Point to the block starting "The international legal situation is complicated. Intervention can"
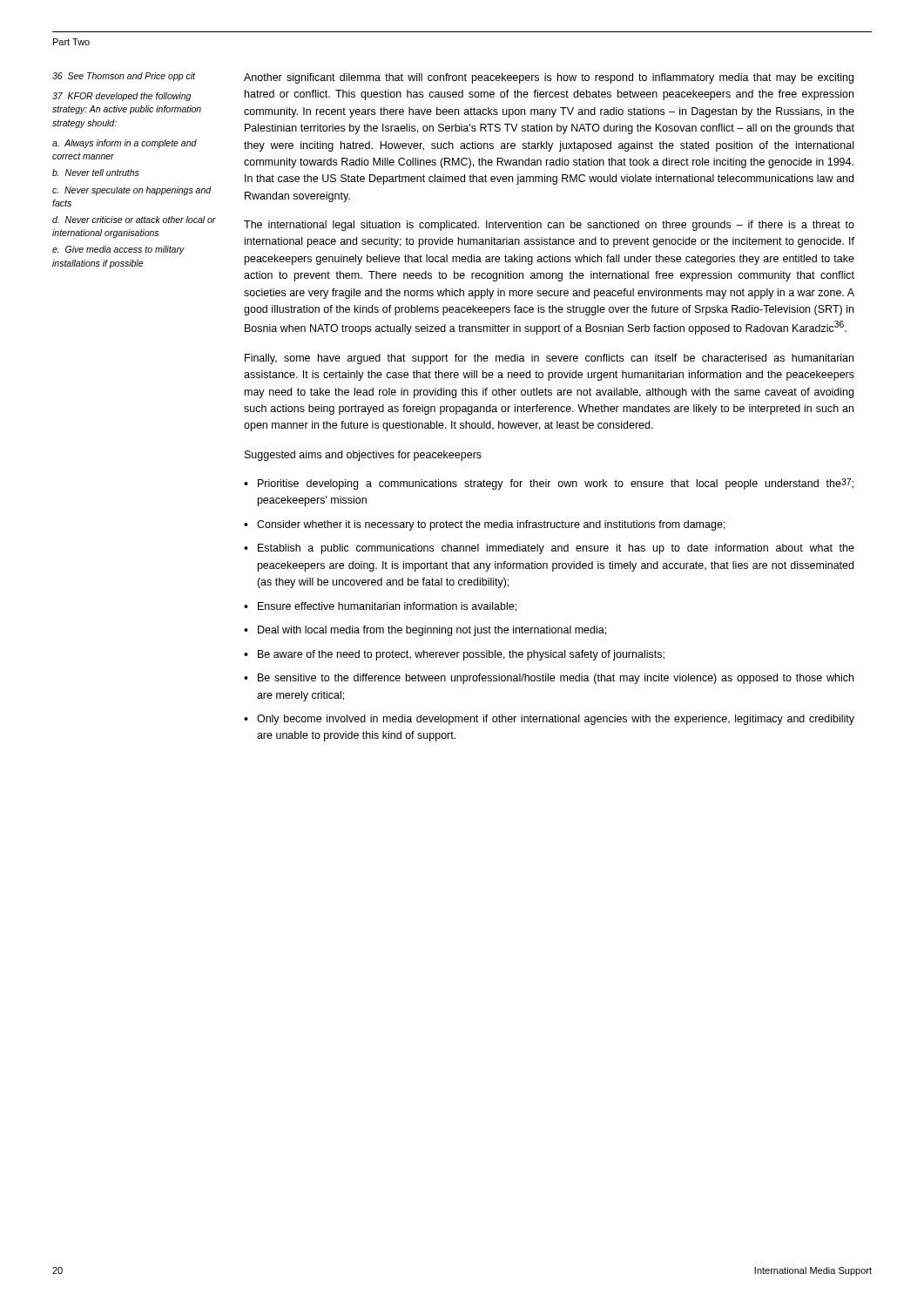Screen dimensions: 1307x924 click(549, 277)
